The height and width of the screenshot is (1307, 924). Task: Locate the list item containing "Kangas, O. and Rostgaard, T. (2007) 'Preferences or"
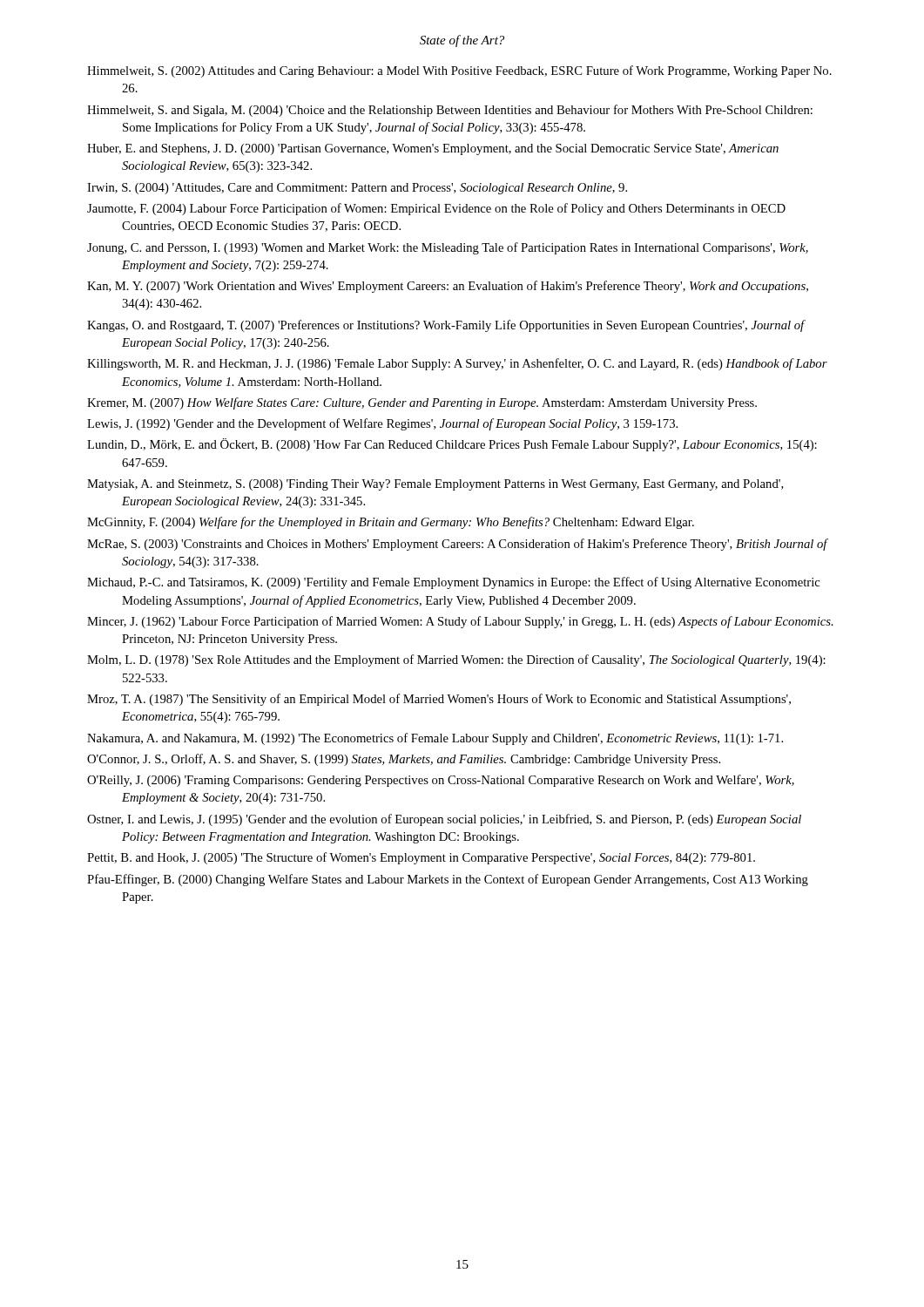point(446,334)
